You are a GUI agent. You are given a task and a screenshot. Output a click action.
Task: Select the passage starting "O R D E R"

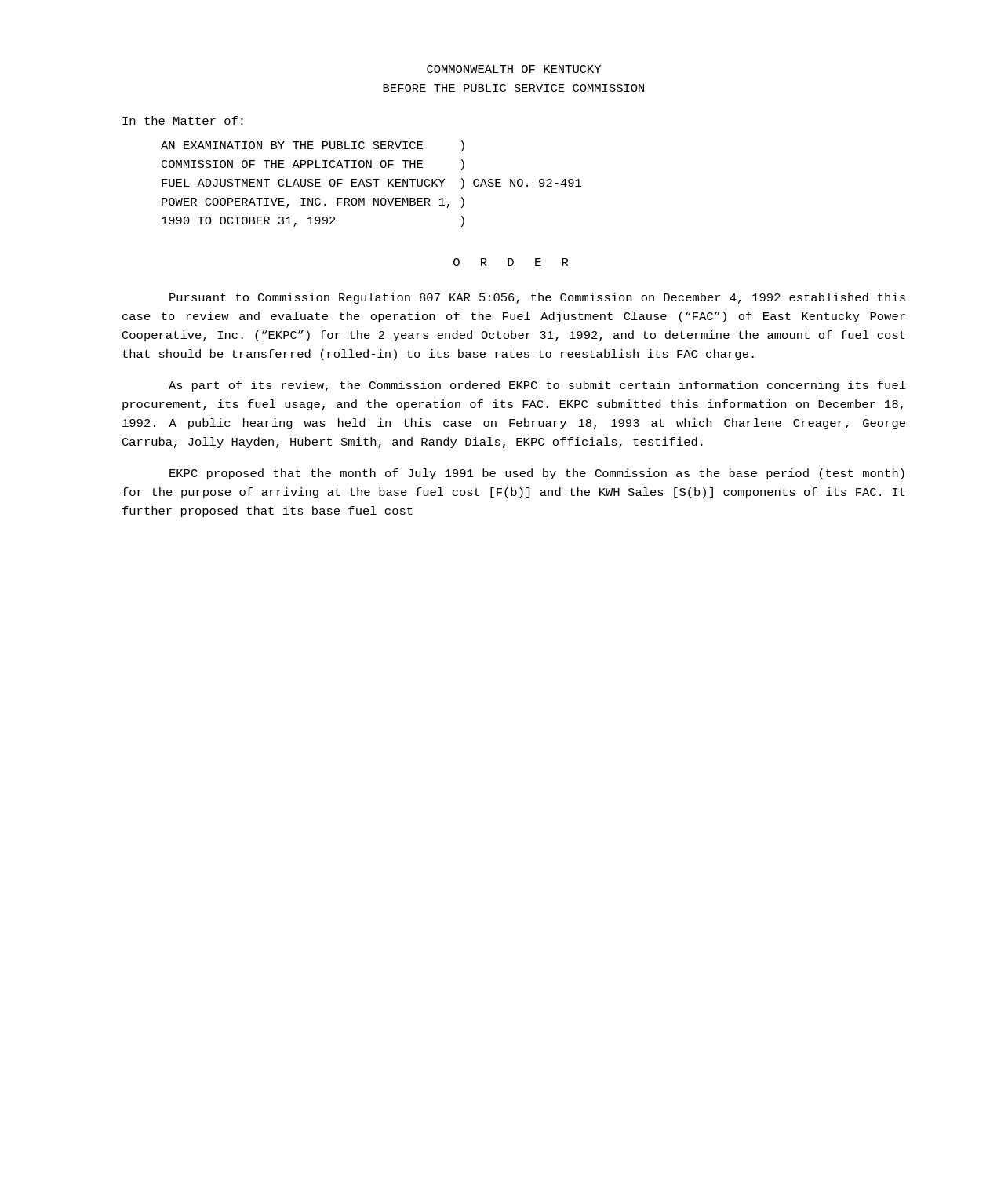coord(514,263)
